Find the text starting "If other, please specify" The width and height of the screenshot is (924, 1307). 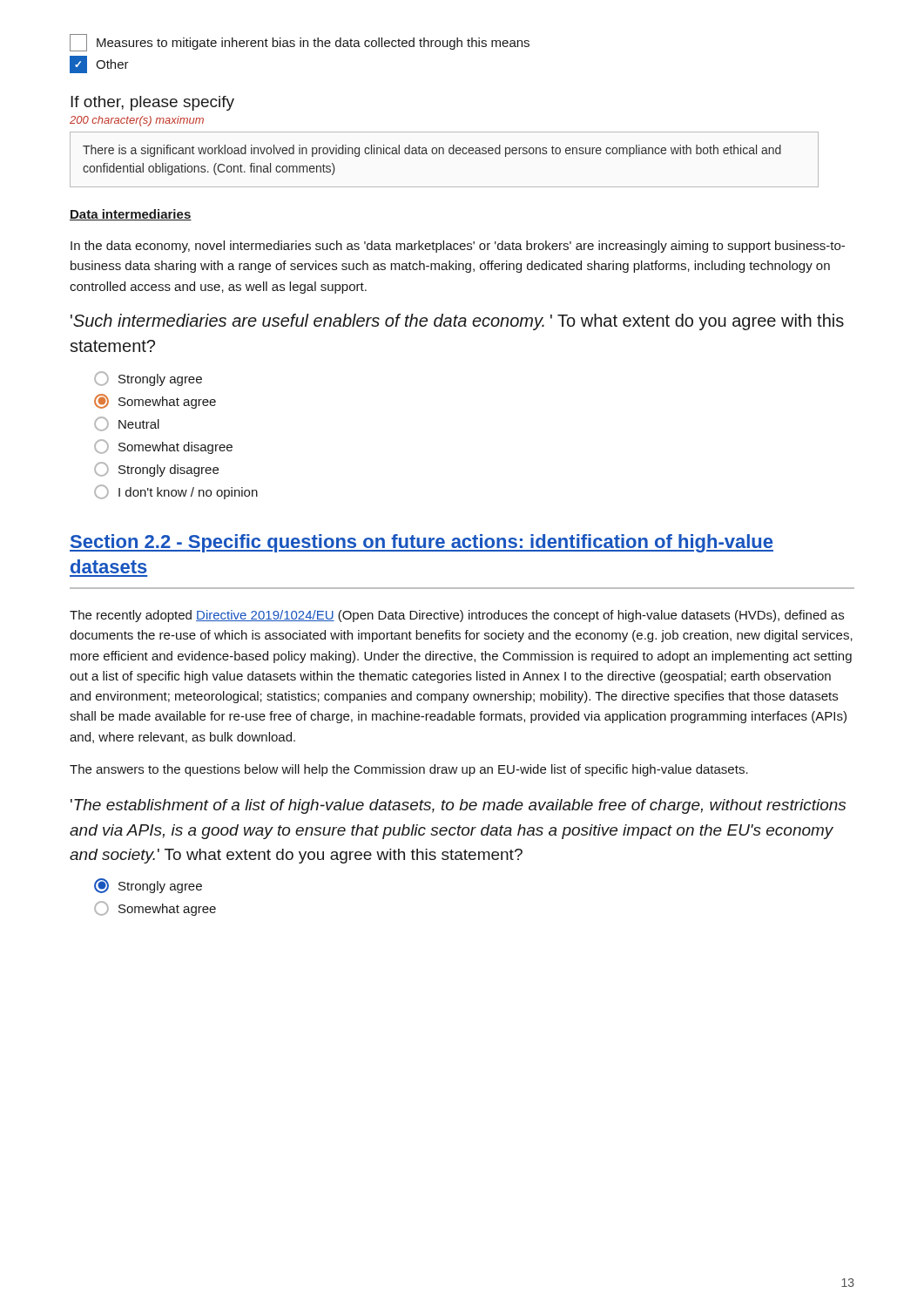152,102
